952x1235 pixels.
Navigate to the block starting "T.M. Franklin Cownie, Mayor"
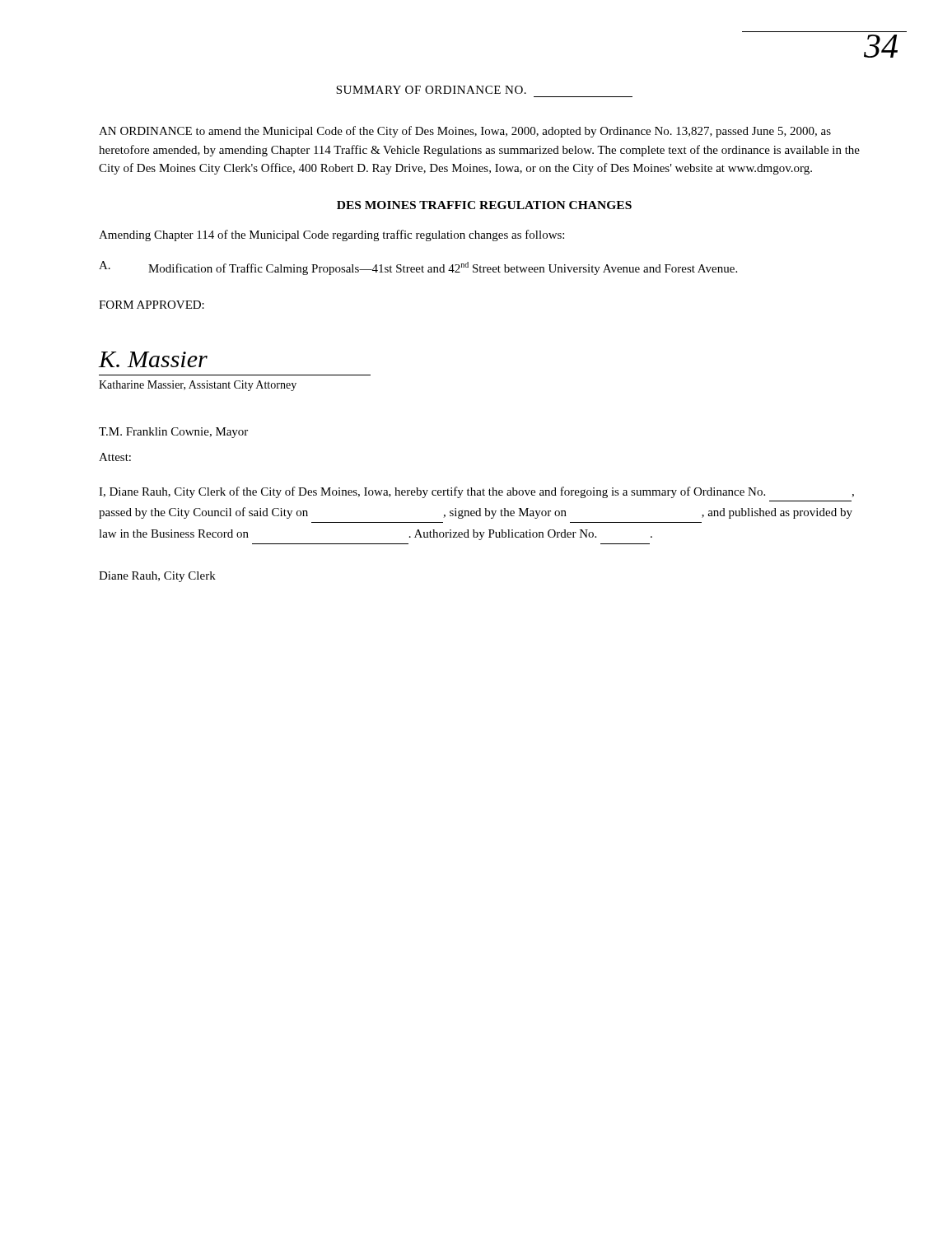174,431
